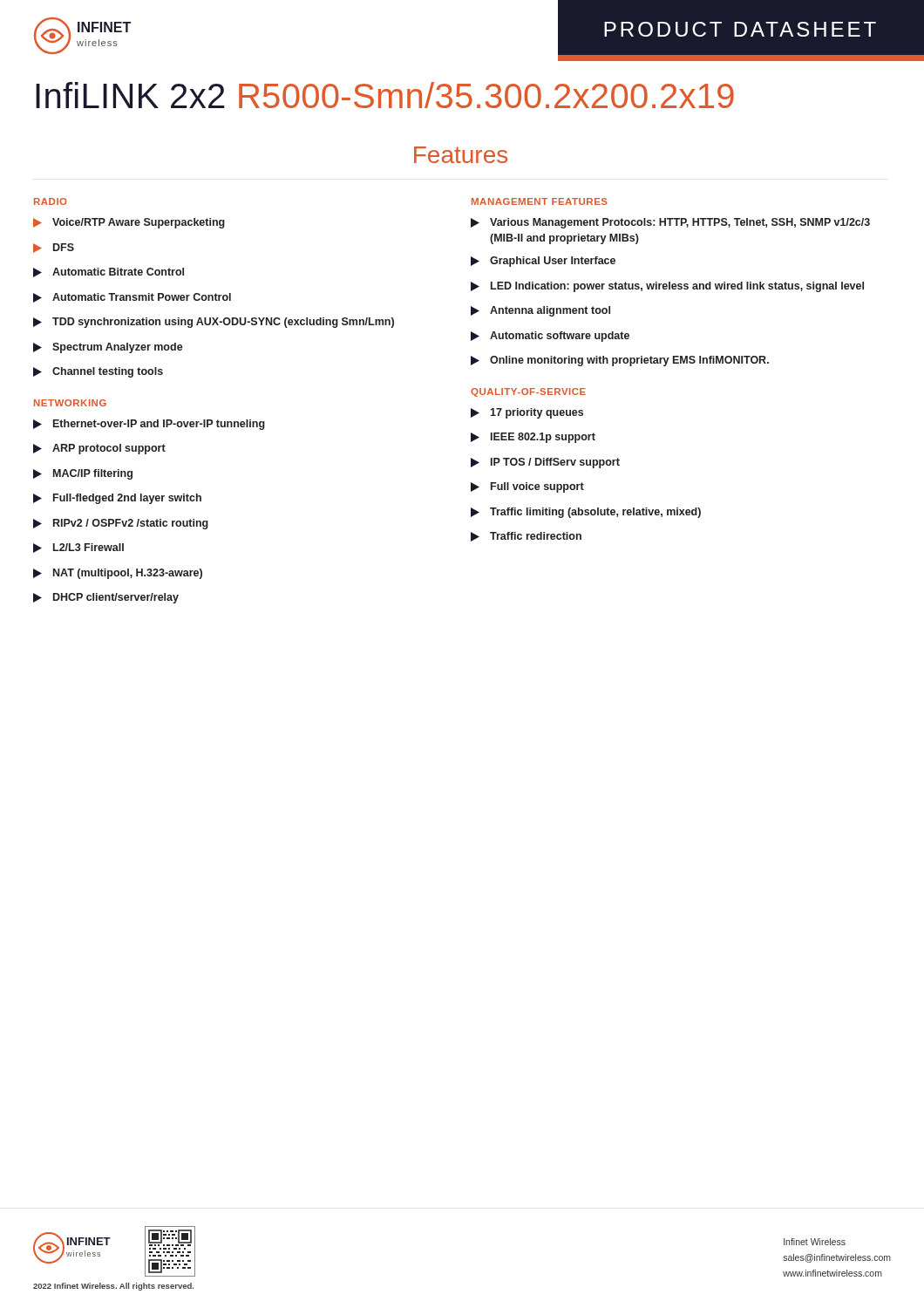The height and width of the screenshot is (1308, 924).
Task: Navigate to the block starting "Spectrum Analyzer mode"
Action: coord(108,348)
